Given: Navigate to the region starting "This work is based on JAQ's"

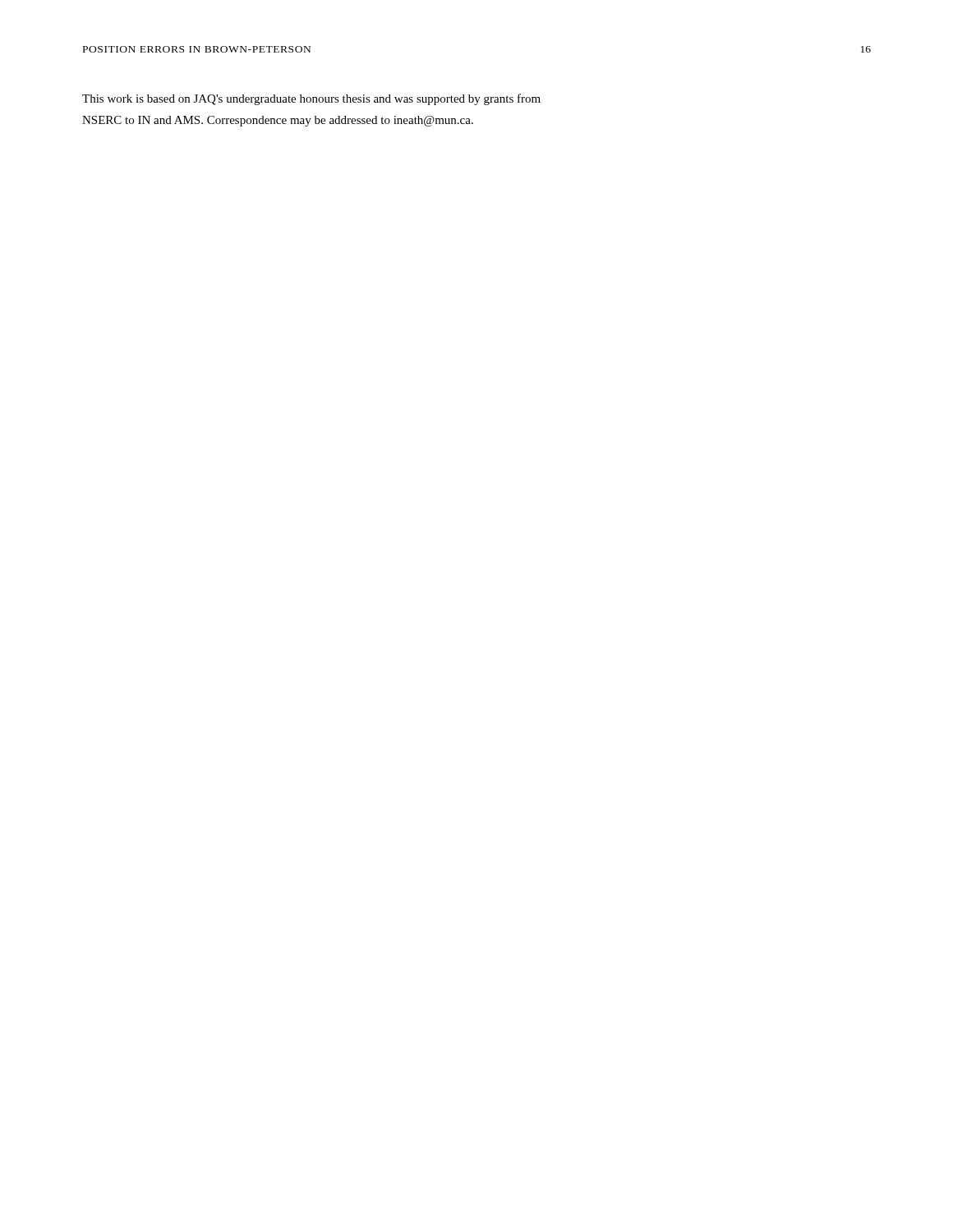Looking at the screenshot, I should coord(311,109).
